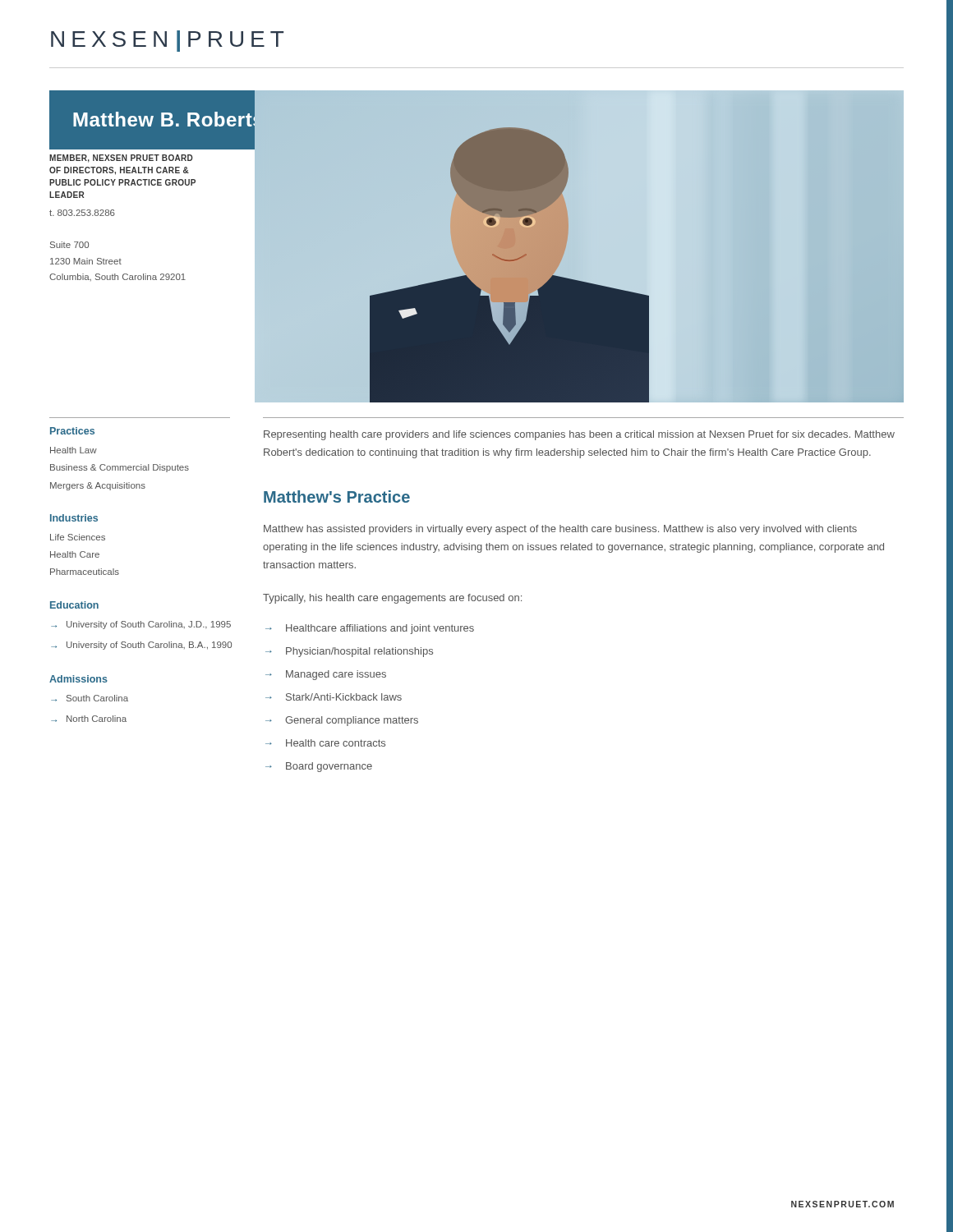953x1232 pixels.
Task: Find the passage starting "Health Law"
Action: (x=73, y=450)
